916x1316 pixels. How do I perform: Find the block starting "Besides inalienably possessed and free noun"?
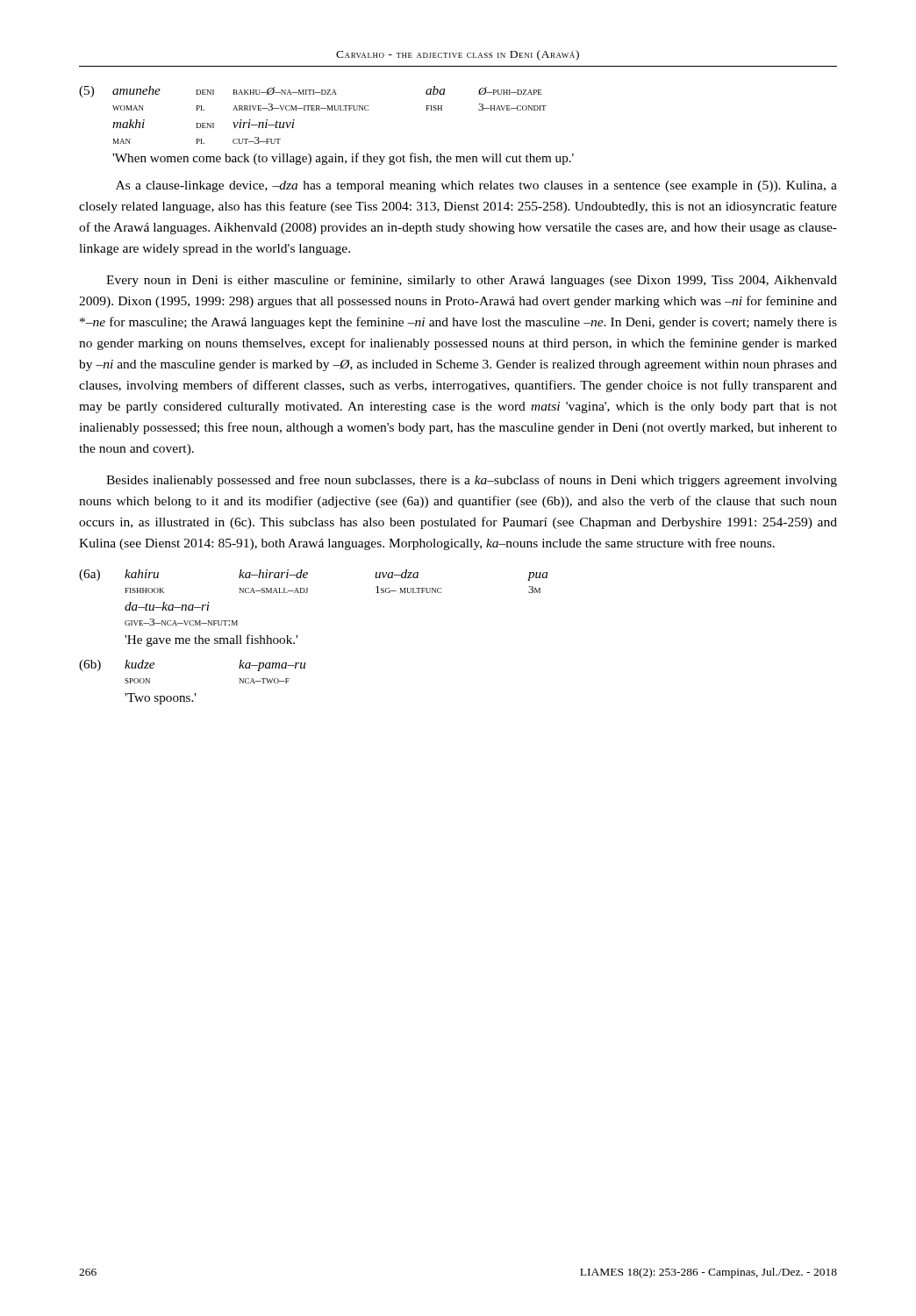[x=458, y=511]
